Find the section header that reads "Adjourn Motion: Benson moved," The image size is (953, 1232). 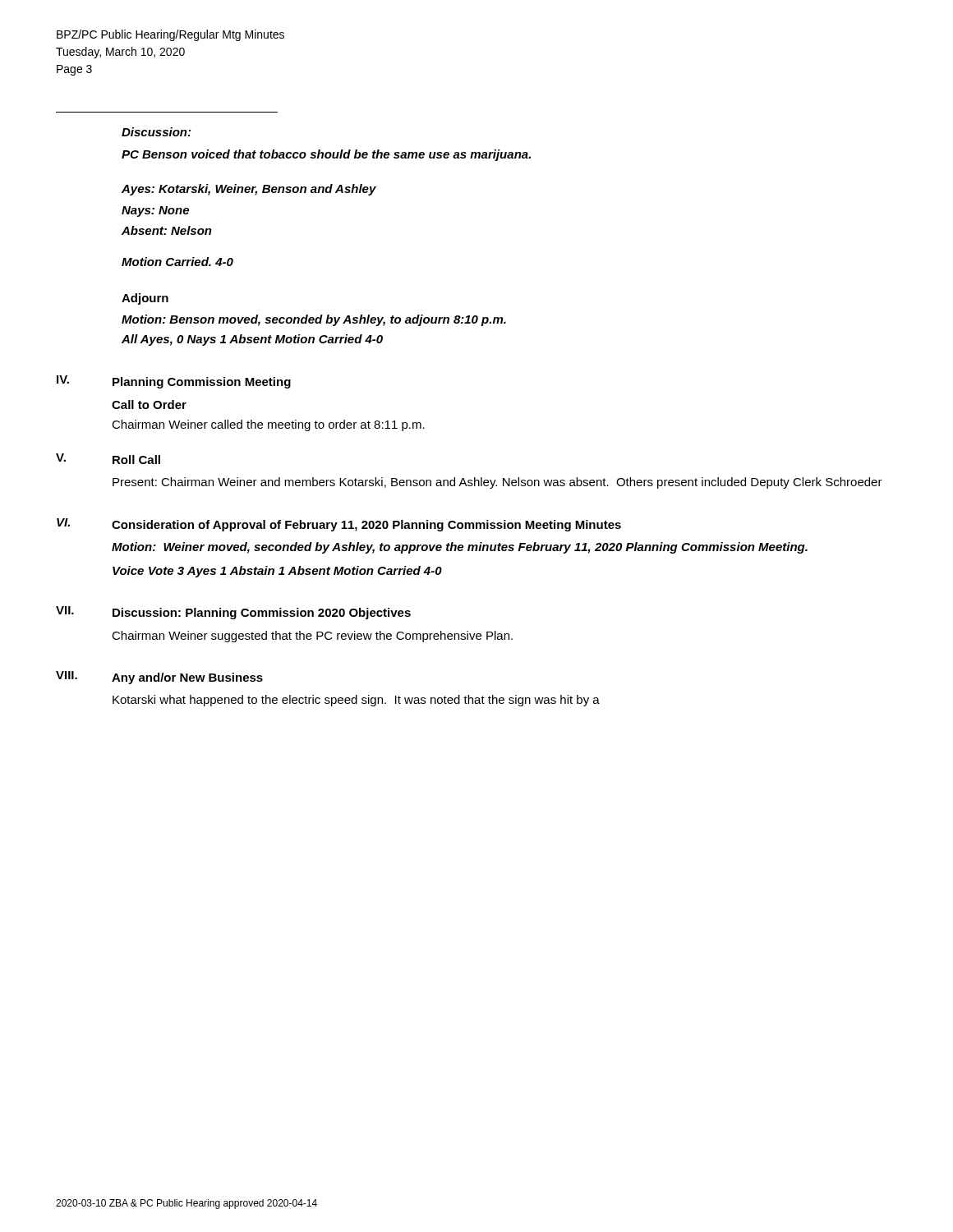click(x=509, y=318)
